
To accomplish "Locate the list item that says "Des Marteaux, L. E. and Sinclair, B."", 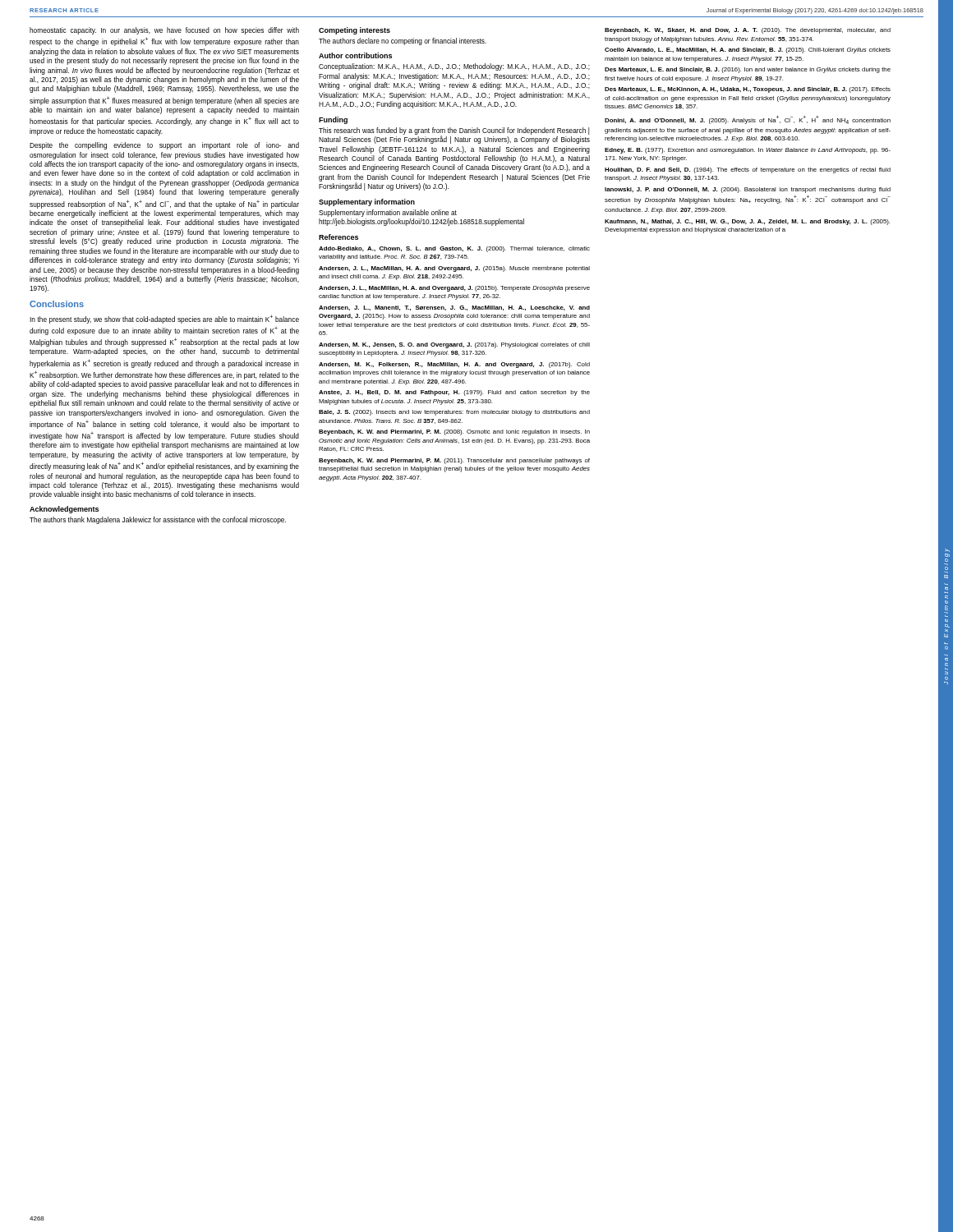I will click(748, 74).
